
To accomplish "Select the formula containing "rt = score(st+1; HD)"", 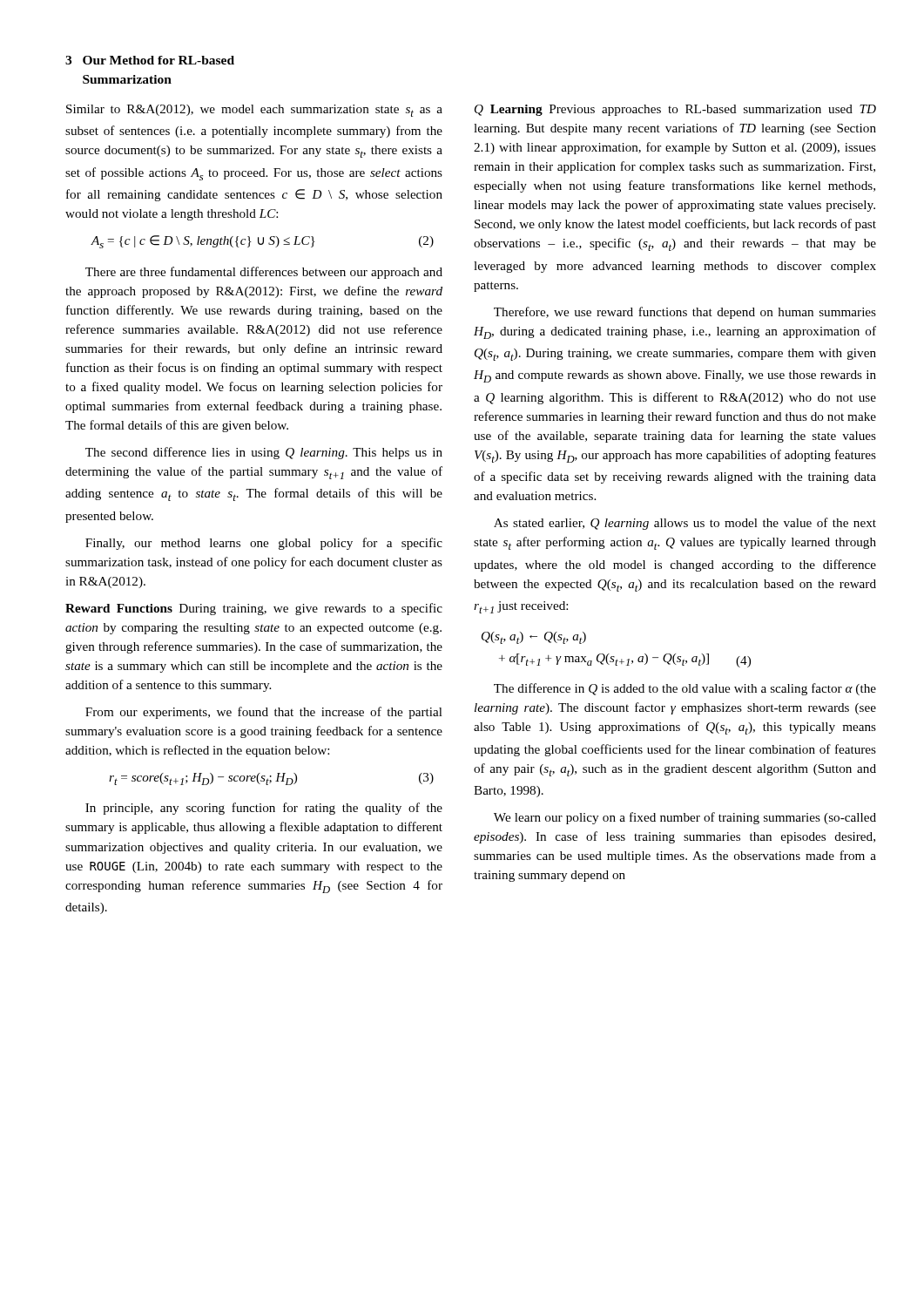I will [x=271, y=779].
